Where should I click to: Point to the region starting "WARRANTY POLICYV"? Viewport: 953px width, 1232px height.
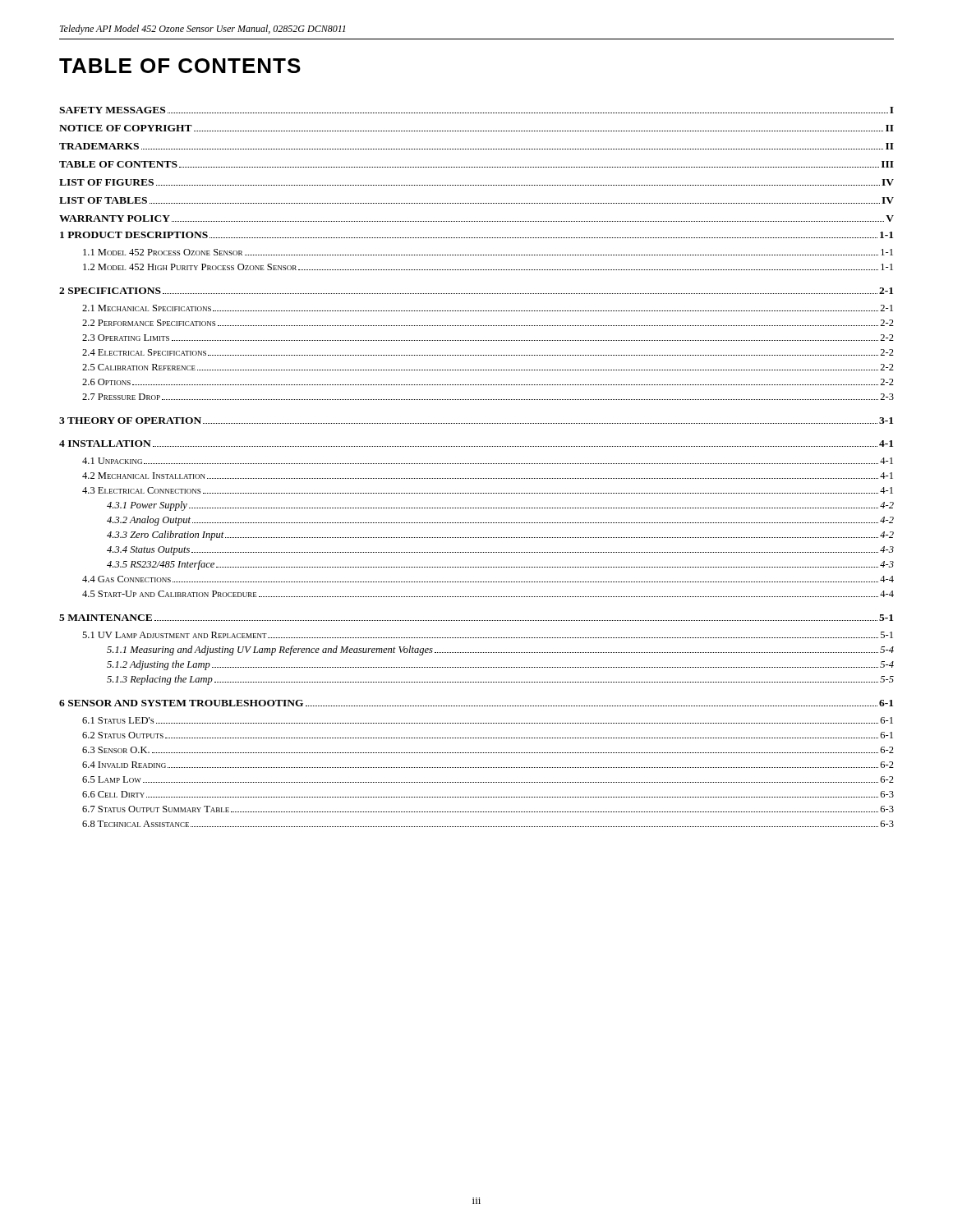[476, 219]
